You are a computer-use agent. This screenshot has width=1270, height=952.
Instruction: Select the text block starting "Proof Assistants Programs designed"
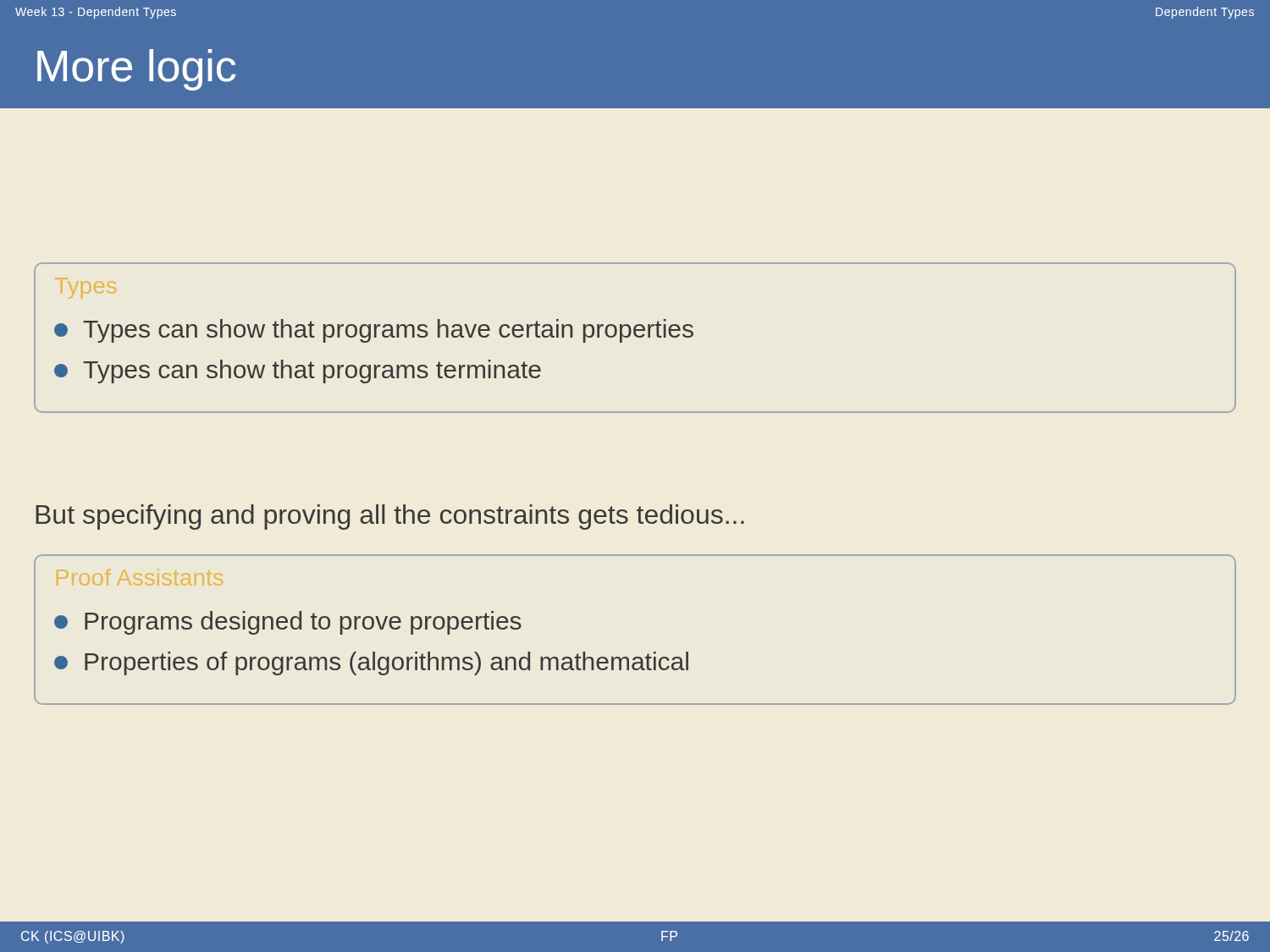click(38, 557)
